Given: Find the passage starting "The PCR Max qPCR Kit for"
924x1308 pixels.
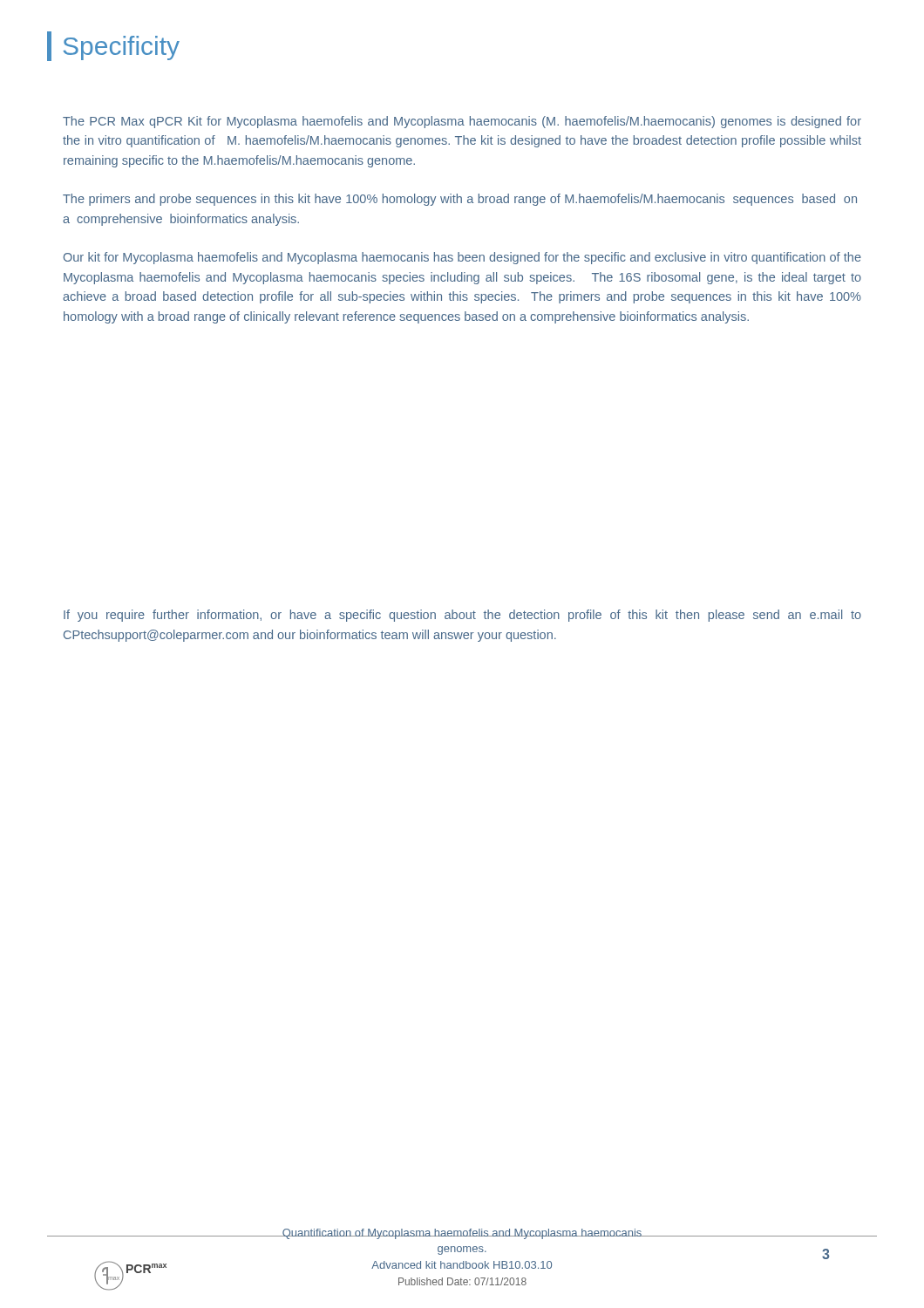Looking at the screenshot, I should pos(462,141).
